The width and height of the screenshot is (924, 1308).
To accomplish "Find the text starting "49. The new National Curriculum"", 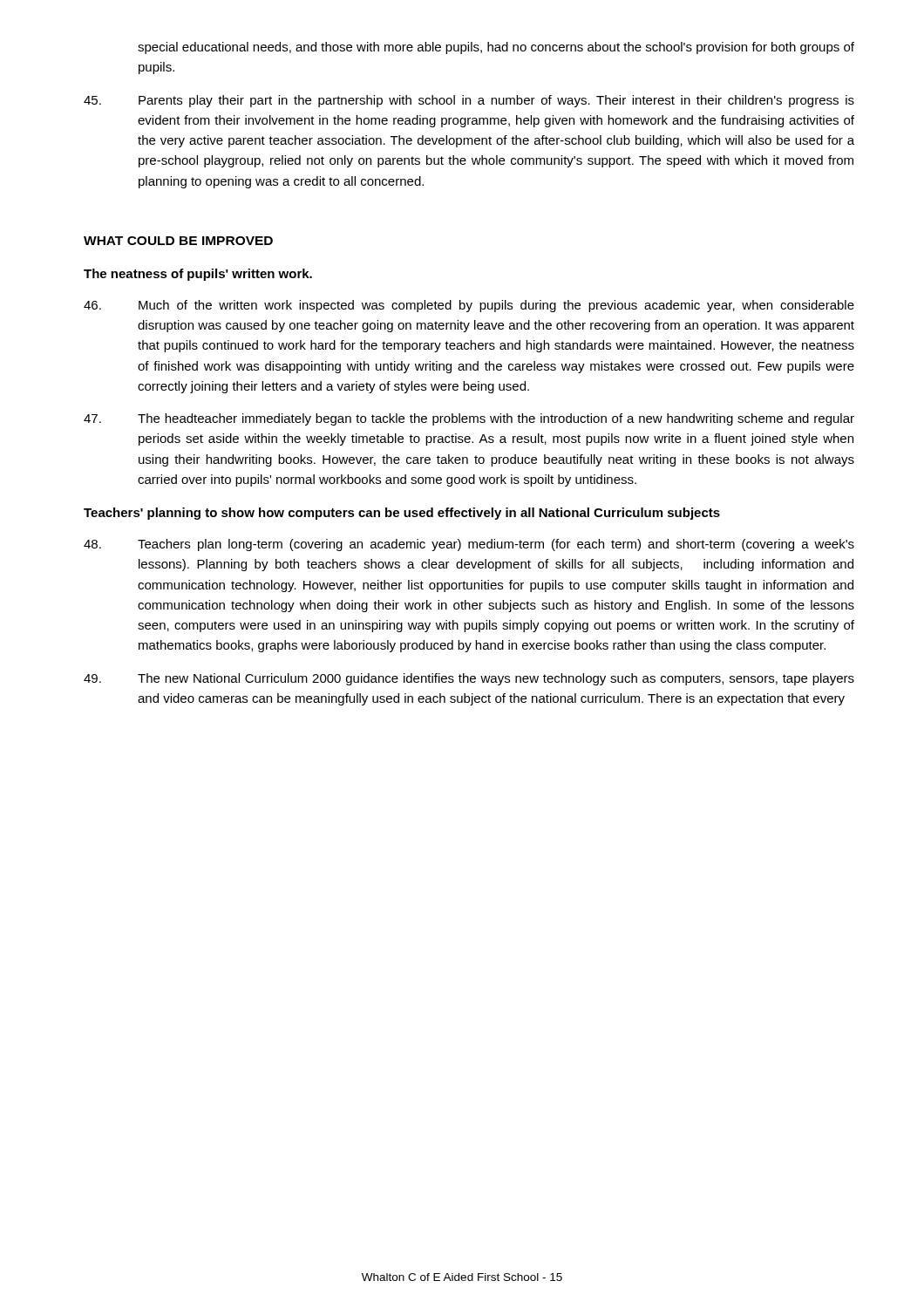I will point(469,688).
